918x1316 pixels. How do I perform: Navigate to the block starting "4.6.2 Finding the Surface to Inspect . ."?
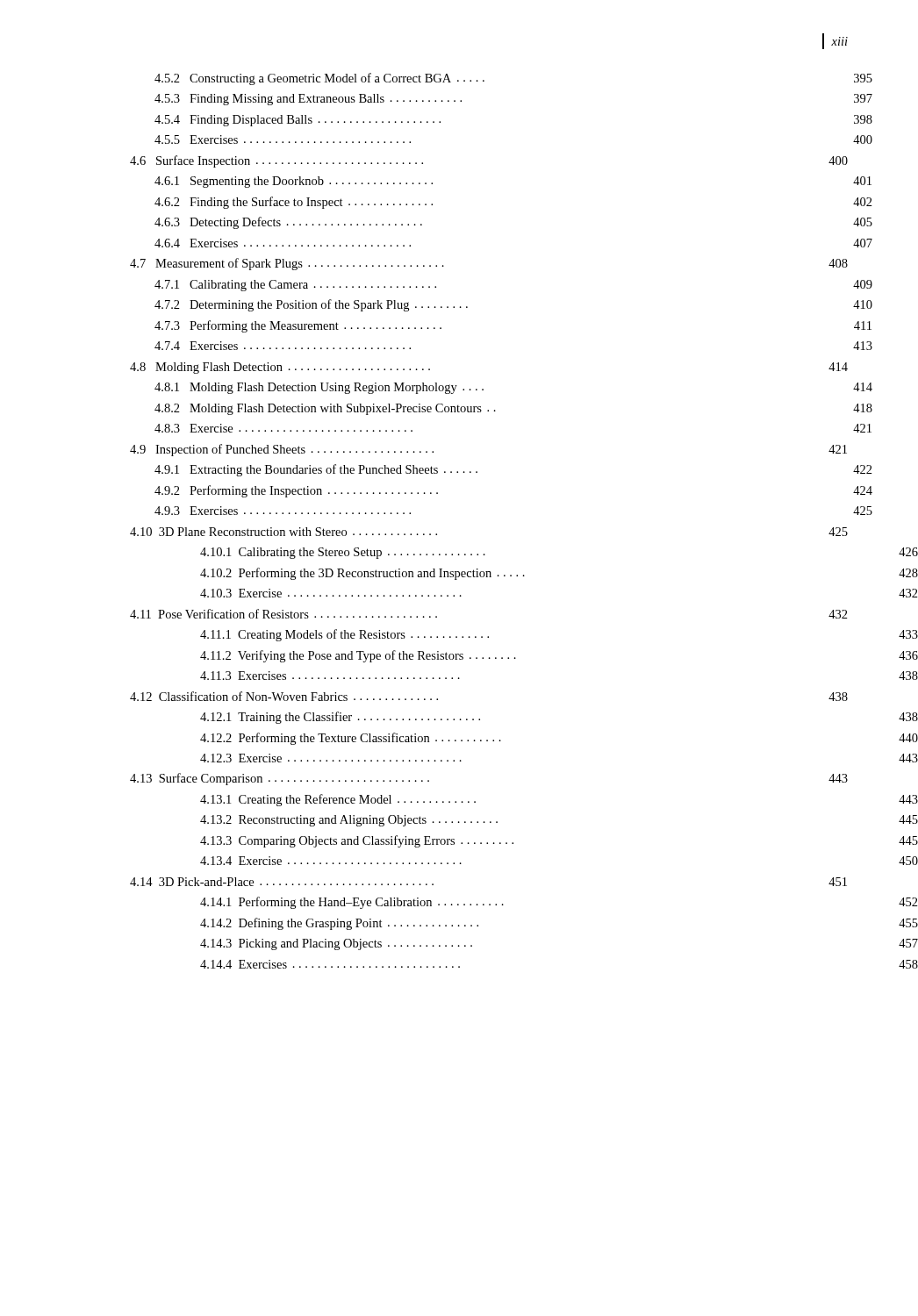click(254, 202)
